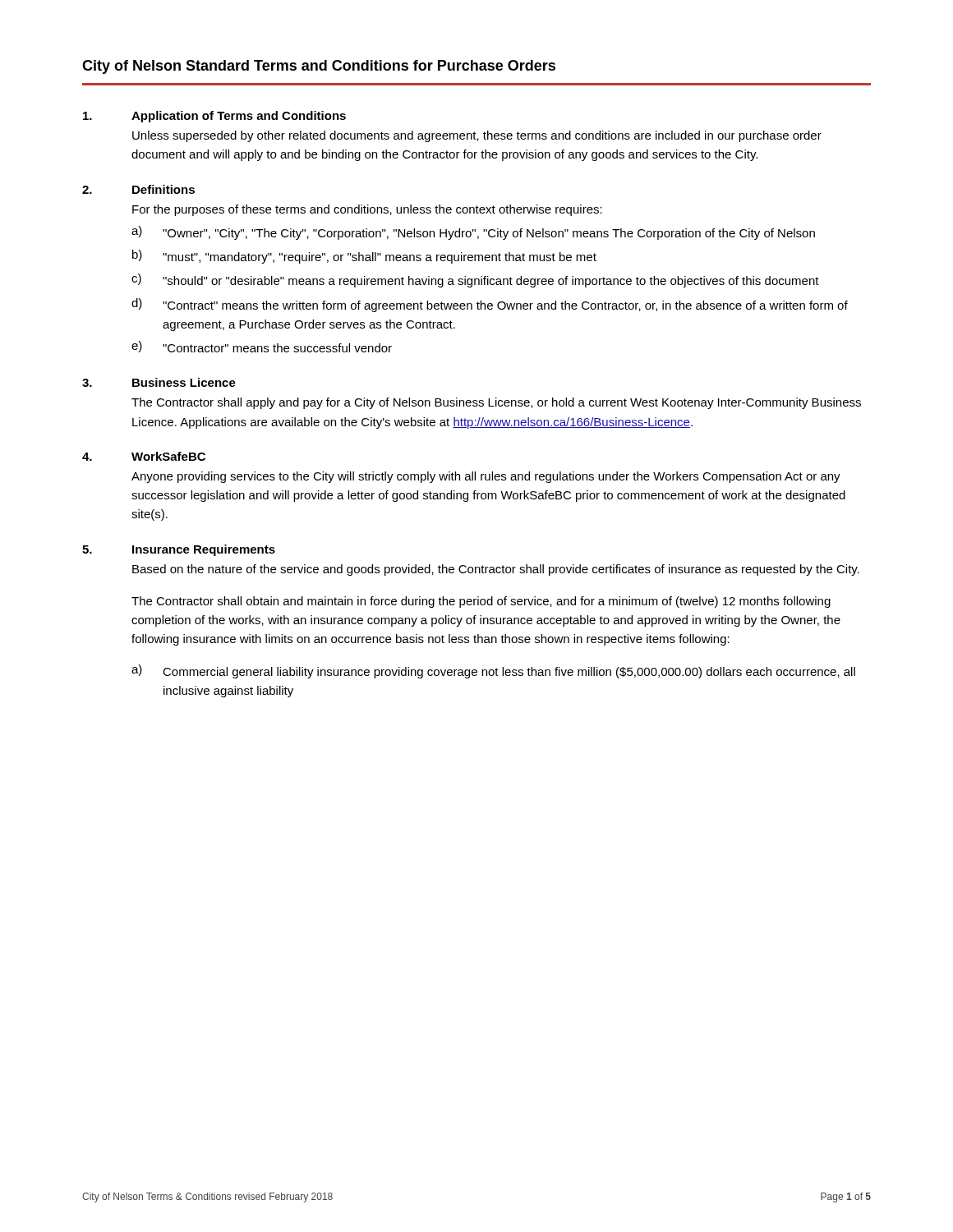
Task: Click on the block starting "Based on the nature of the service"
Action: click(x=476, y=569)
